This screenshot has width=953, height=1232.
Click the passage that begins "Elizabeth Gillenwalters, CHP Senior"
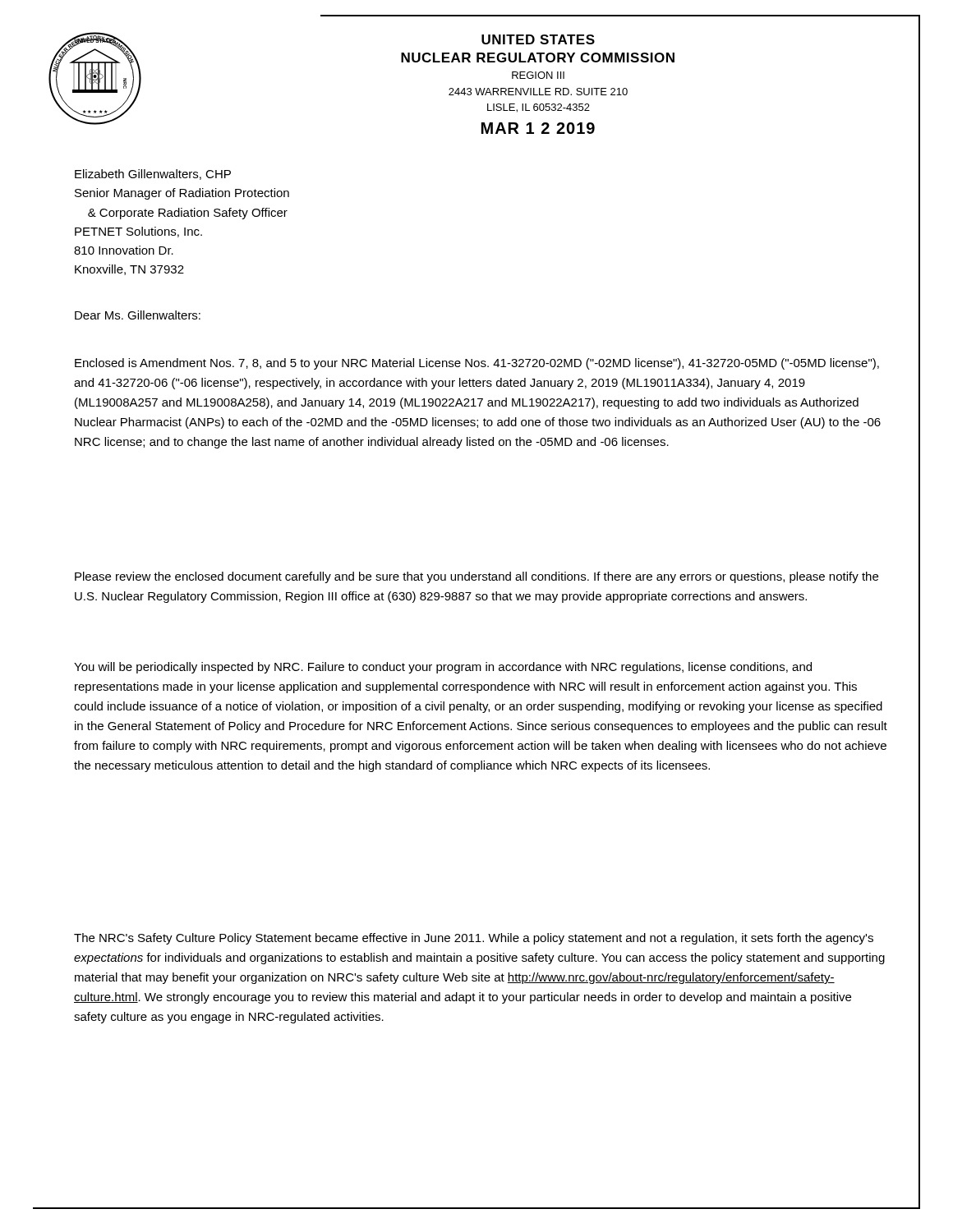[x=182, y=221]
